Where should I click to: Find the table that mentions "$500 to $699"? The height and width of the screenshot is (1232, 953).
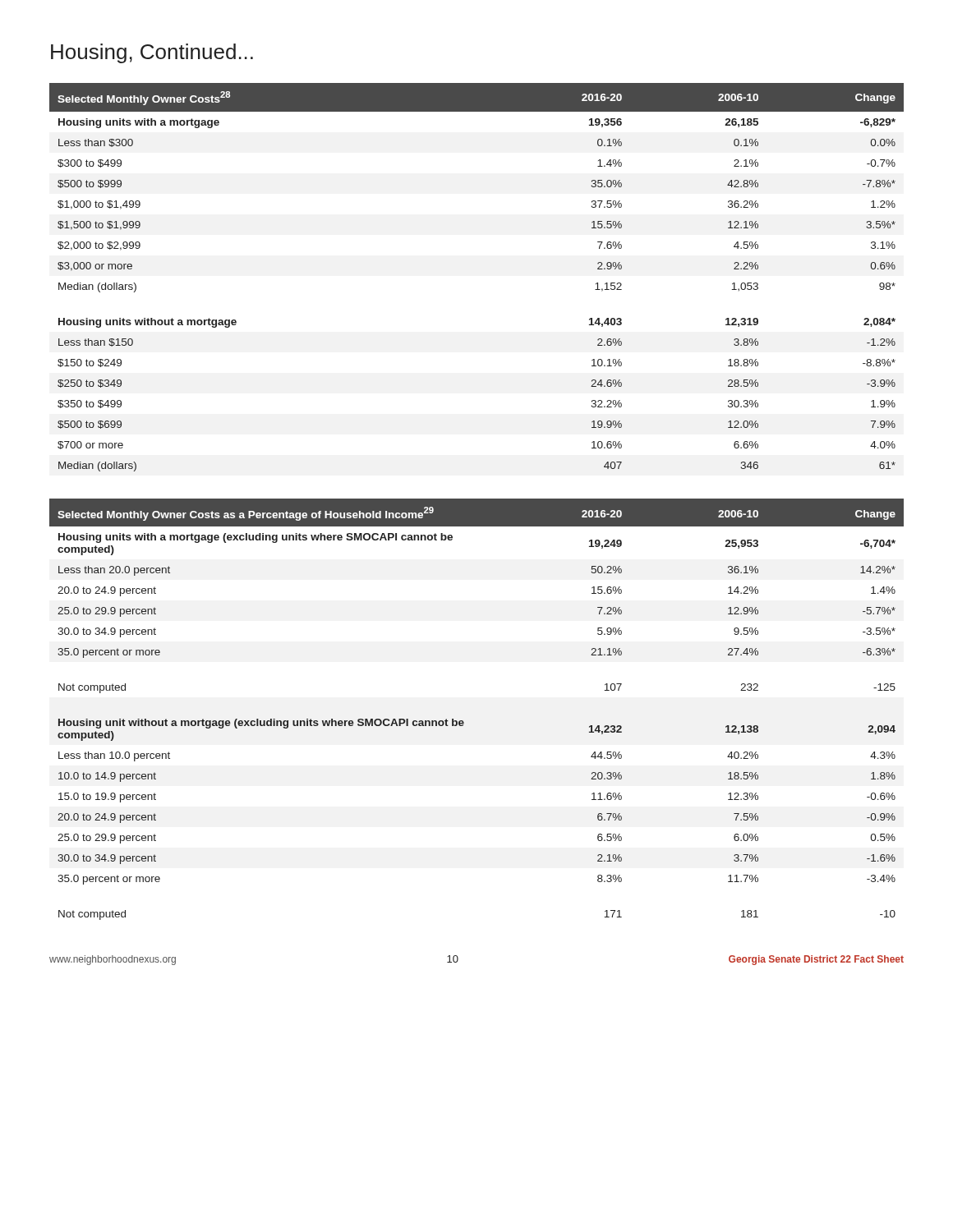point(476,279)
